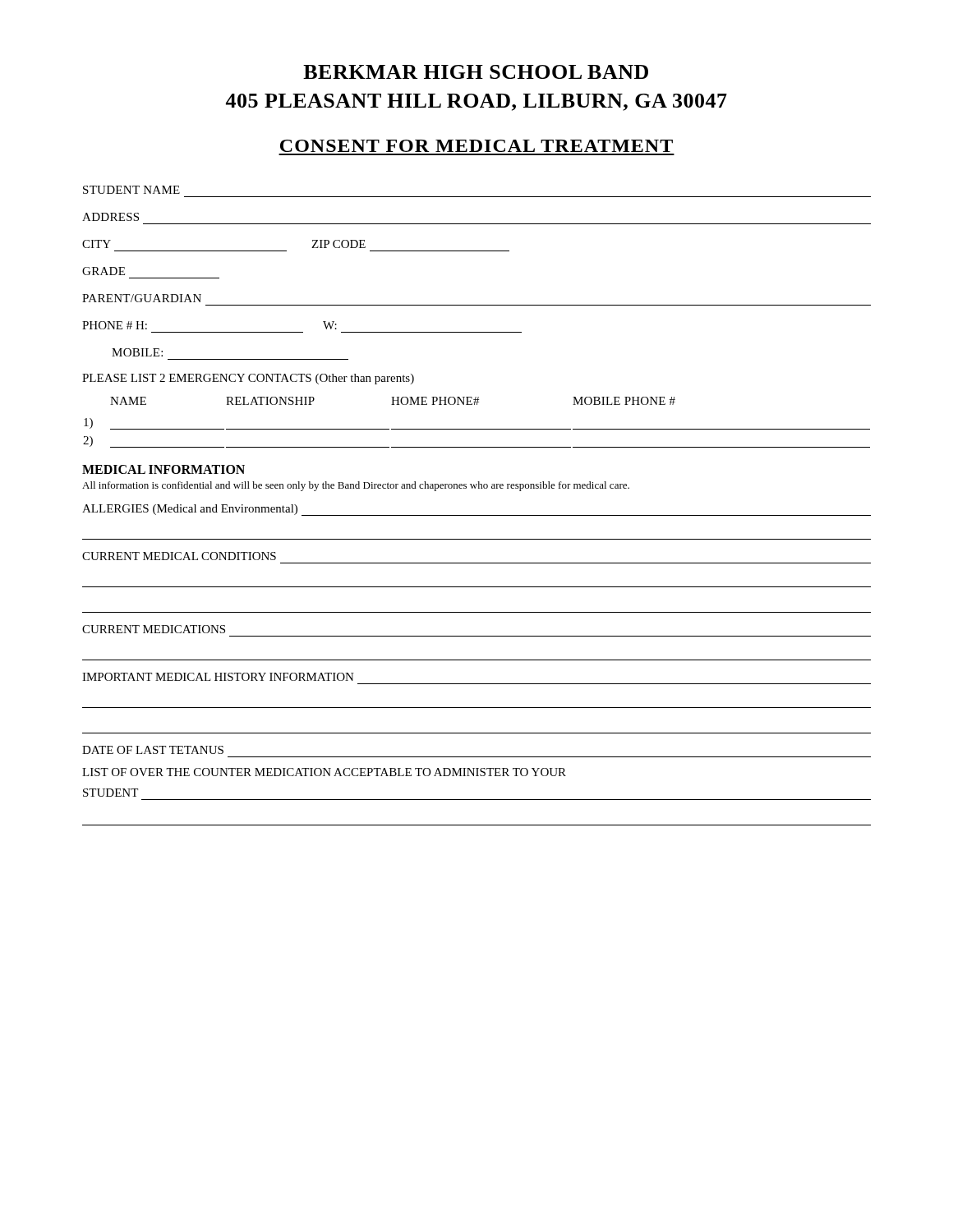Locate the element starting "DATE OF LAST TETANUS"
Viewport: 953px width, 1232px height.
[476, 750]
